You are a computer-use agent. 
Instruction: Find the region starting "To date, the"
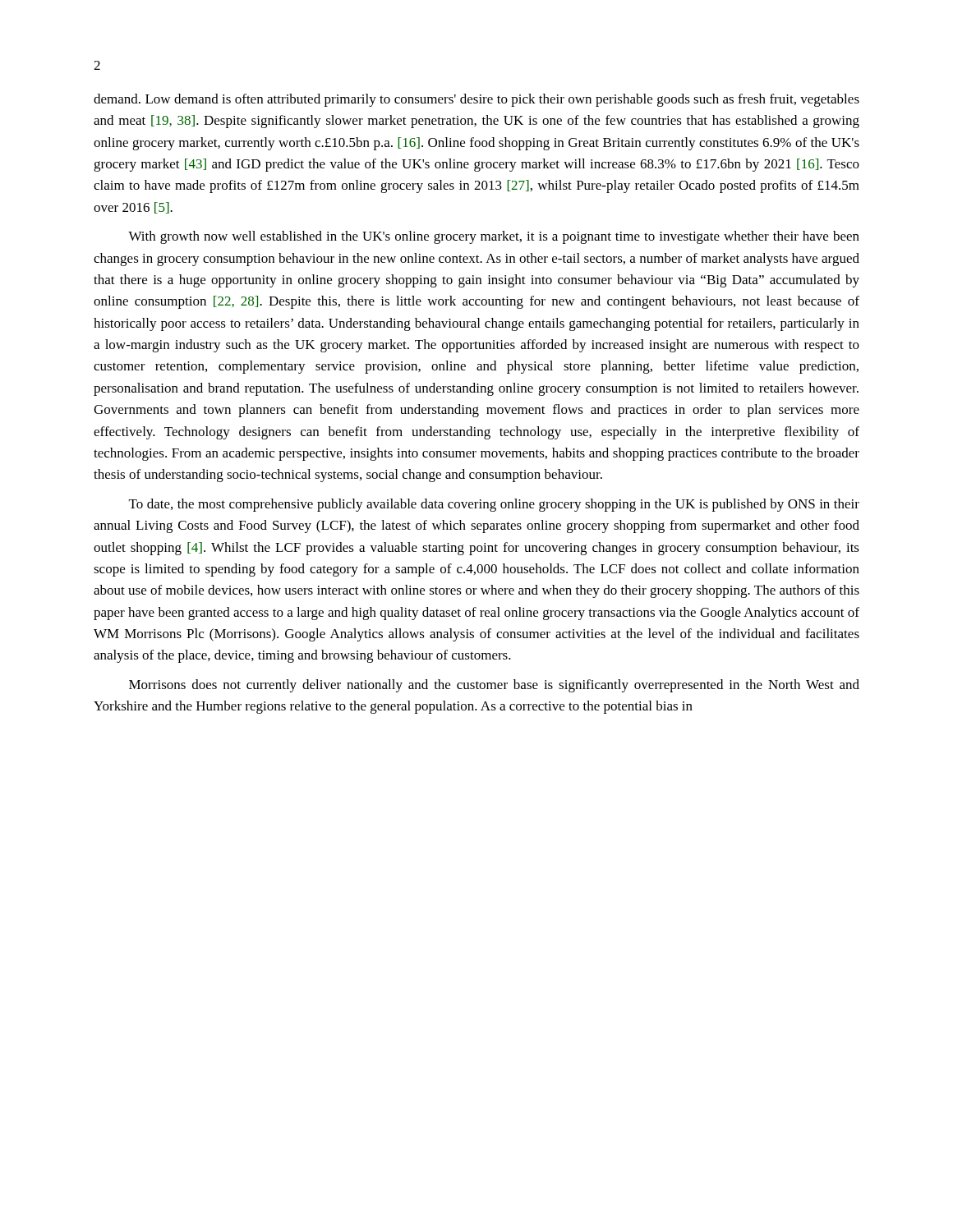[476, 580]
